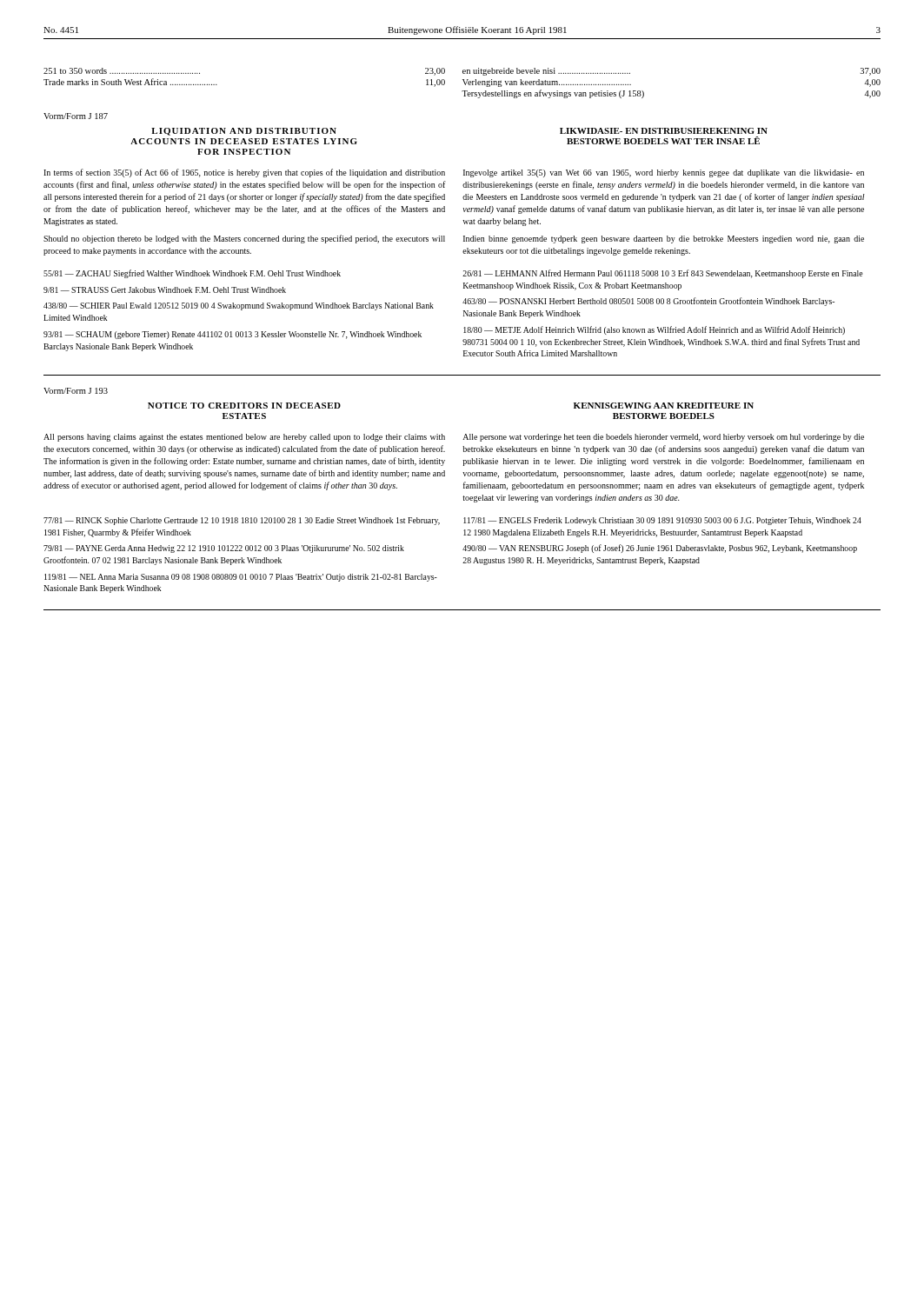Find the table that mentions "Verlenging van keerdatum................................"
Viewport: 924px width, 1304px height.
point(671,82)
